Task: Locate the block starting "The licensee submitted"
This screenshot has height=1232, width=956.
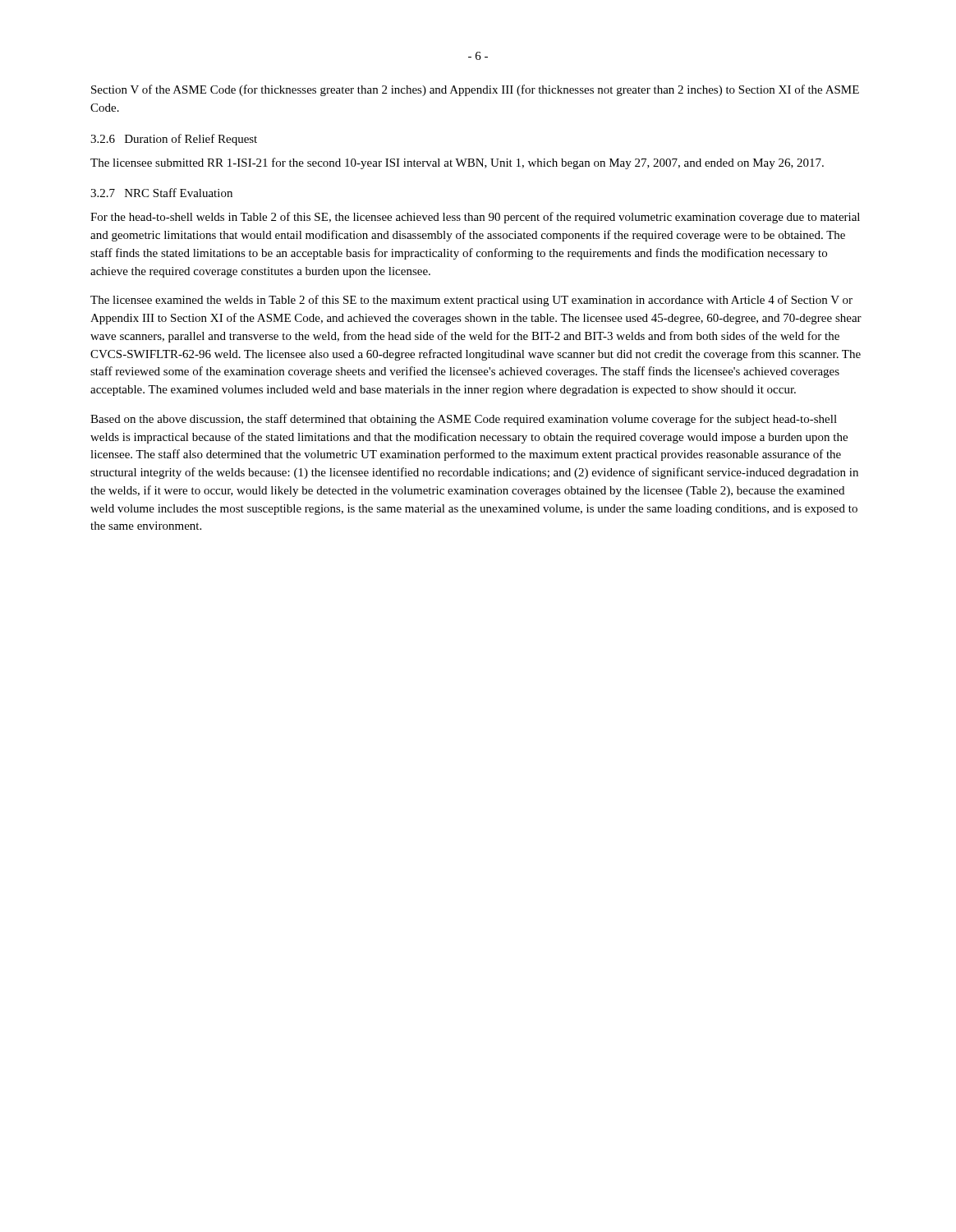Action: point(457,162)
